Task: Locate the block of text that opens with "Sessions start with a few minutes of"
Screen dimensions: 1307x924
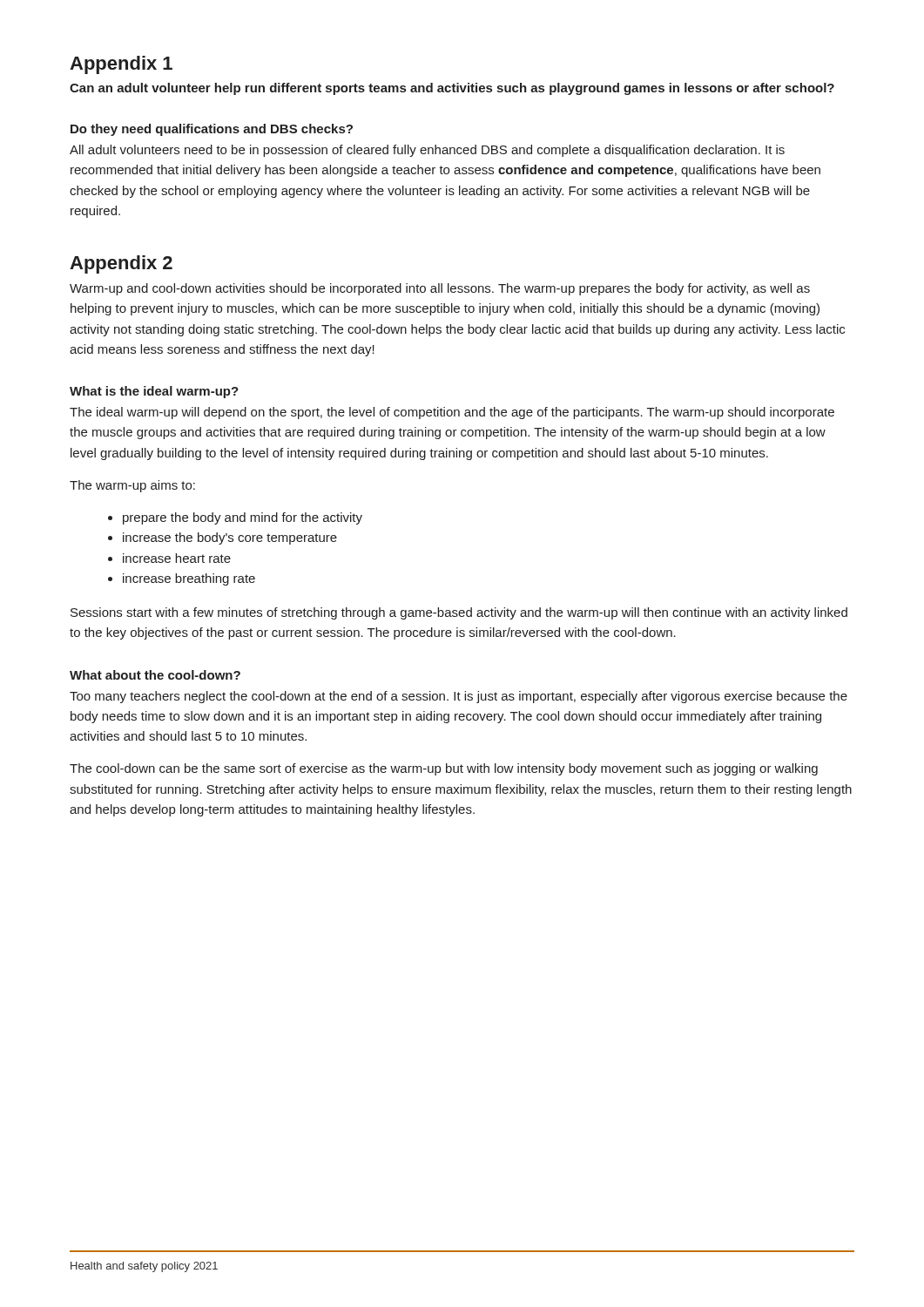Action: pyautogui.click(x=459, y=622)
